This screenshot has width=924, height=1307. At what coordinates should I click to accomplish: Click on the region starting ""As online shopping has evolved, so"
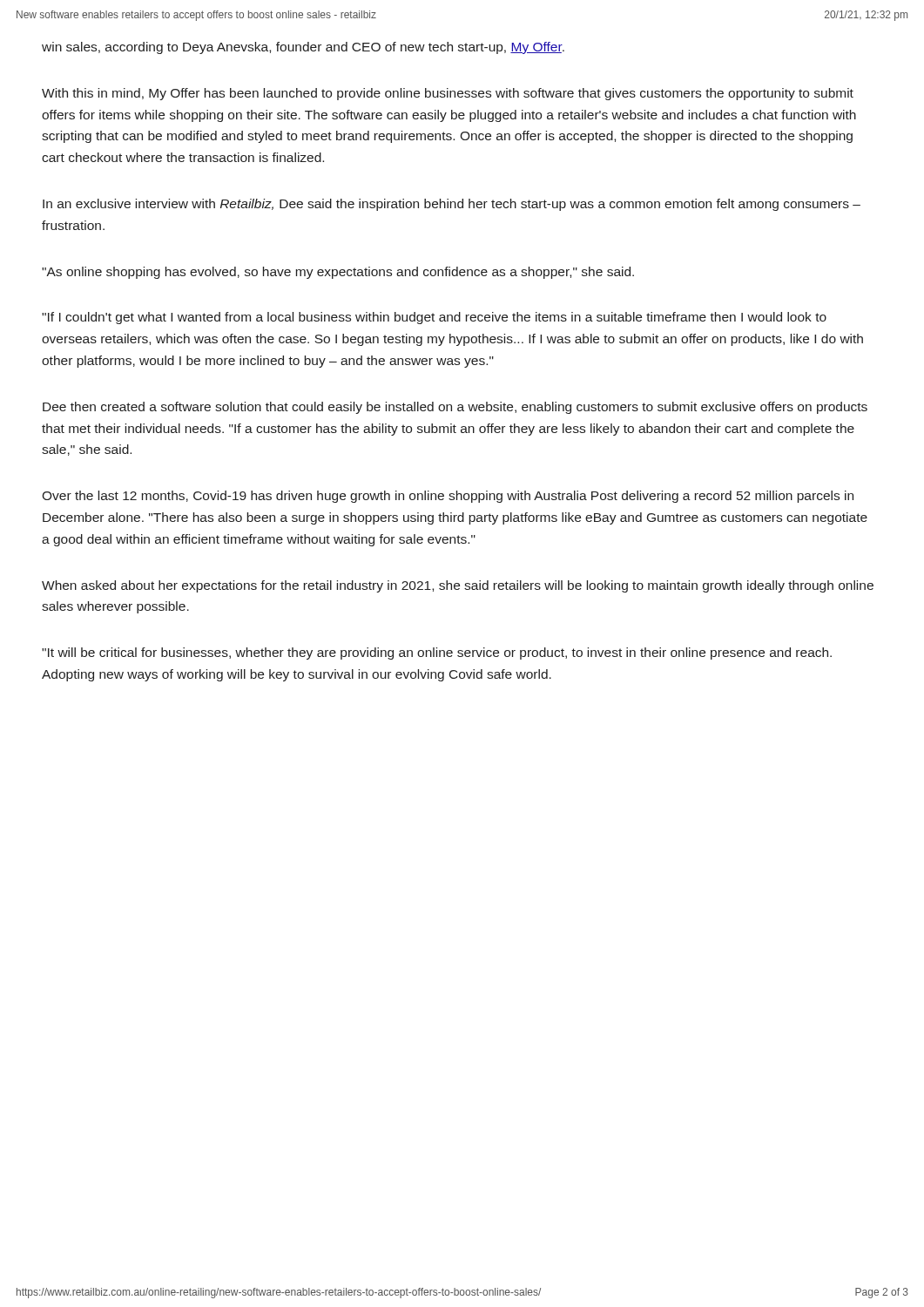point(339,271)
